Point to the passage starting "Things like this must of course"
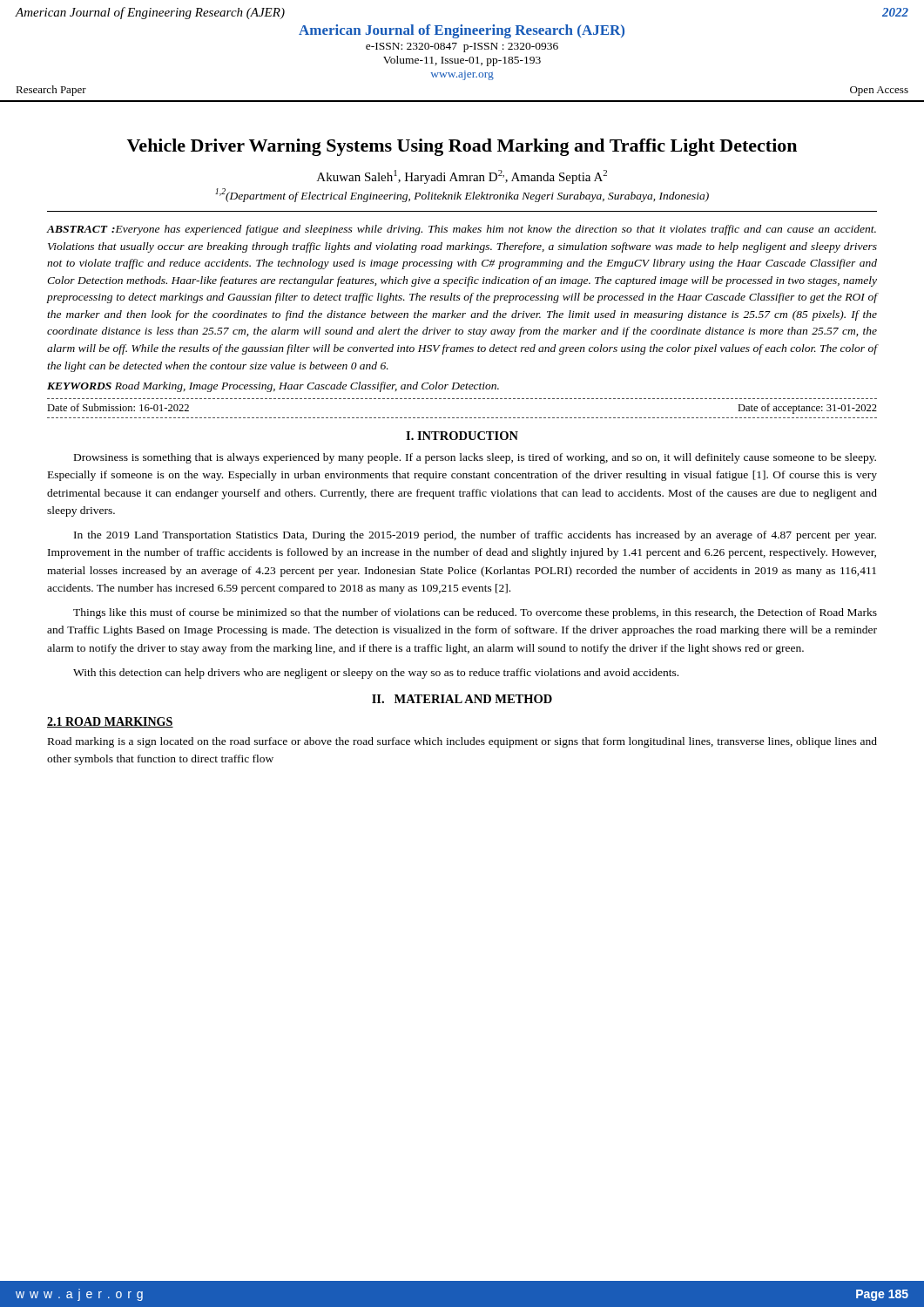Viewport: 924px width, 1307px height. coord(462,630)
